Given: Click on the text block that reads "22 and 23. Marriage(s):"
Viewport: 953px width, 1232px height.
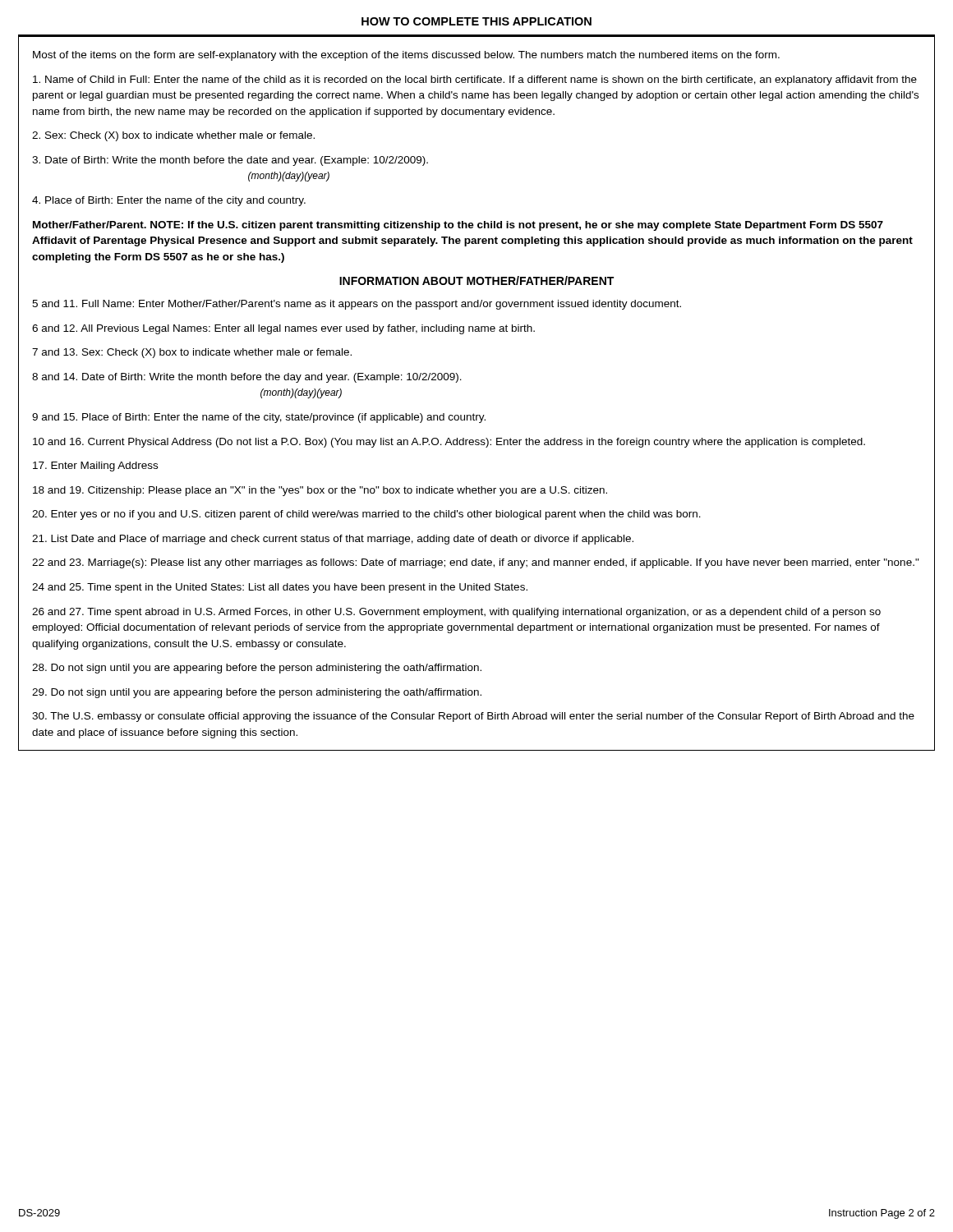Looking at the screenshot, I should [476, 563].
